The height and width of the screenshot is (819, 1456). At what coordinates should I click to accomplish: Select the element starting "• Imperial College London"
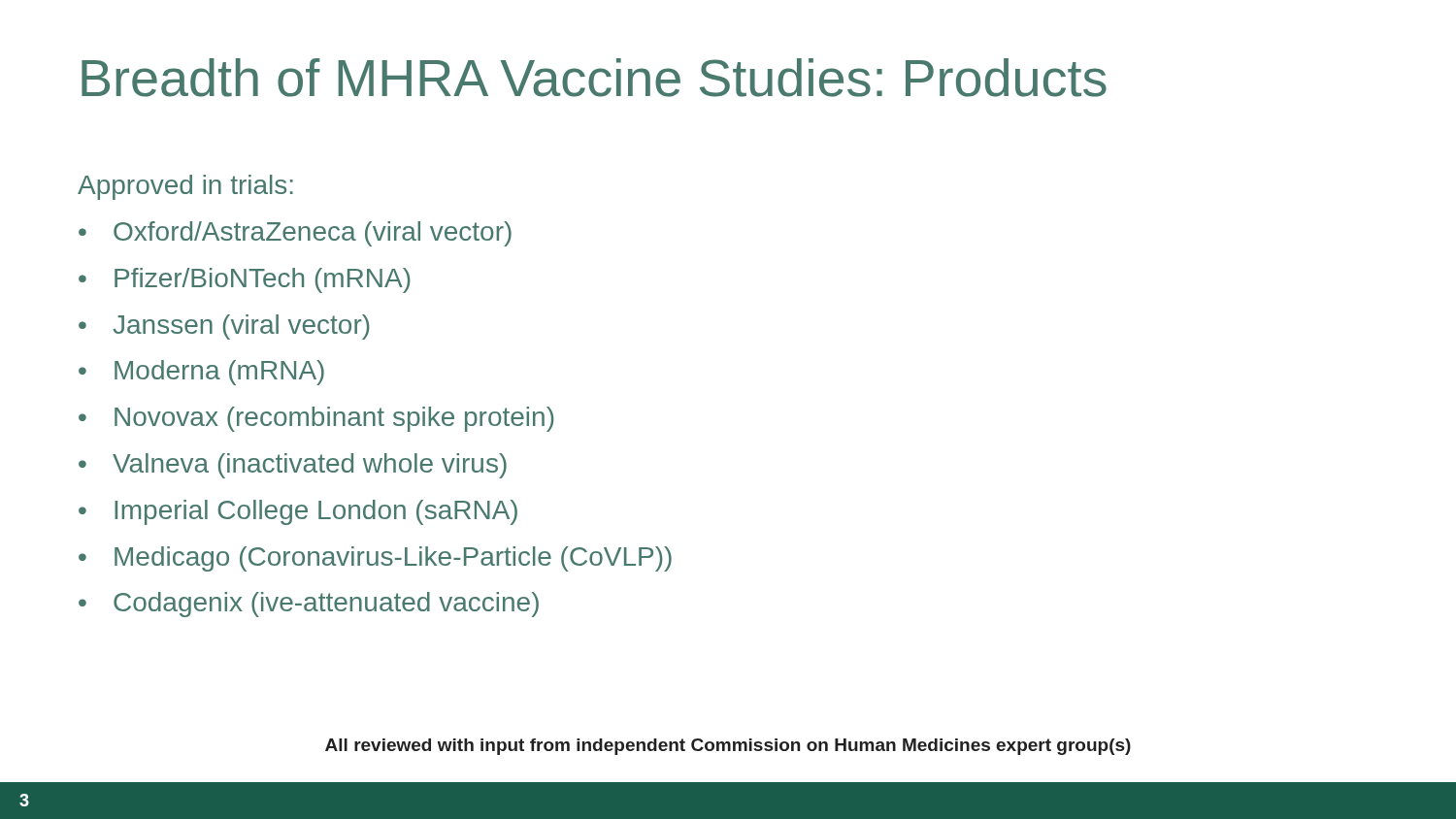pyautogui.click(x=298, y=512)
